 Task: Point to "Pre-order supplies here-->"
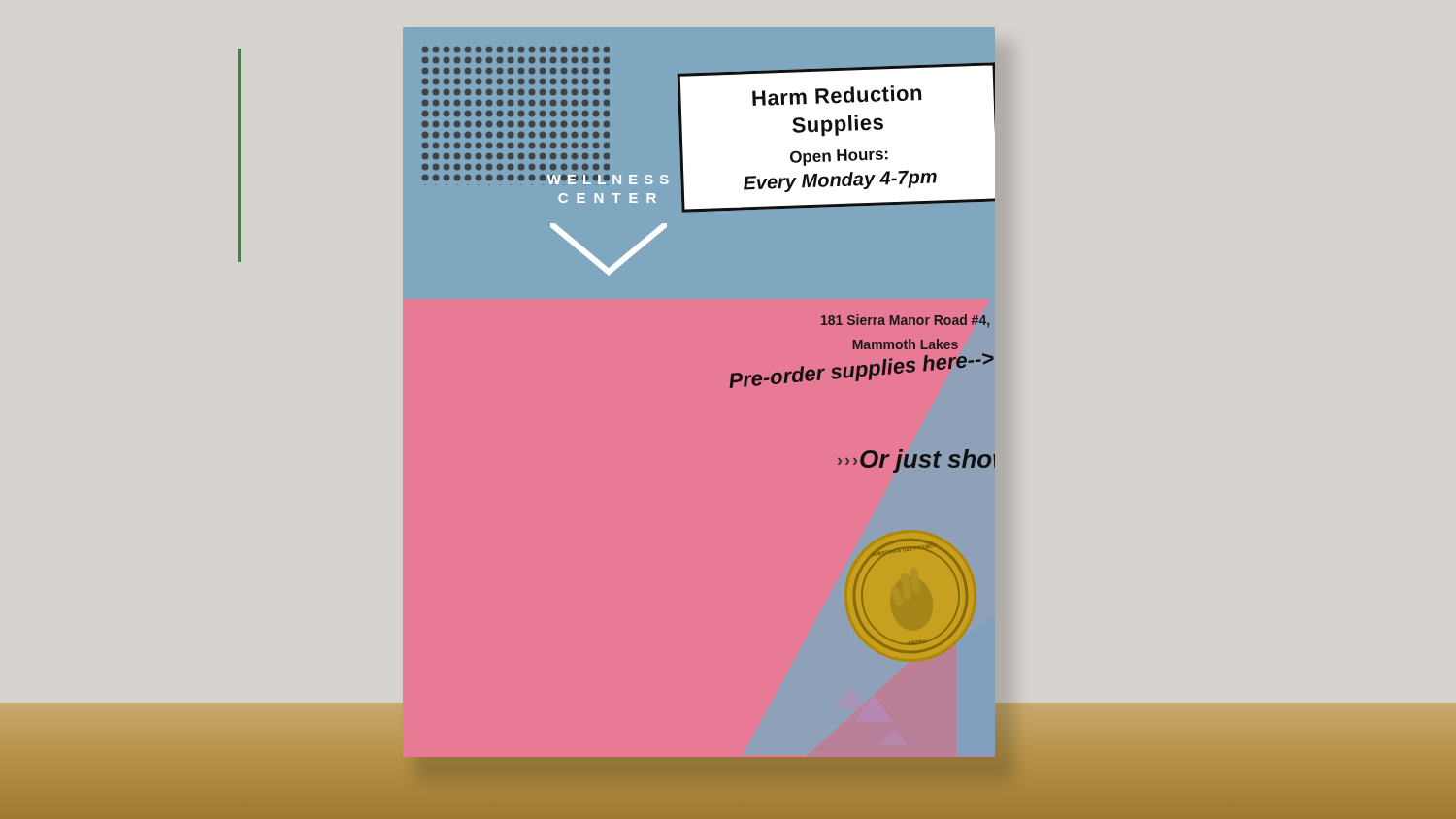(x=861, y=369)
